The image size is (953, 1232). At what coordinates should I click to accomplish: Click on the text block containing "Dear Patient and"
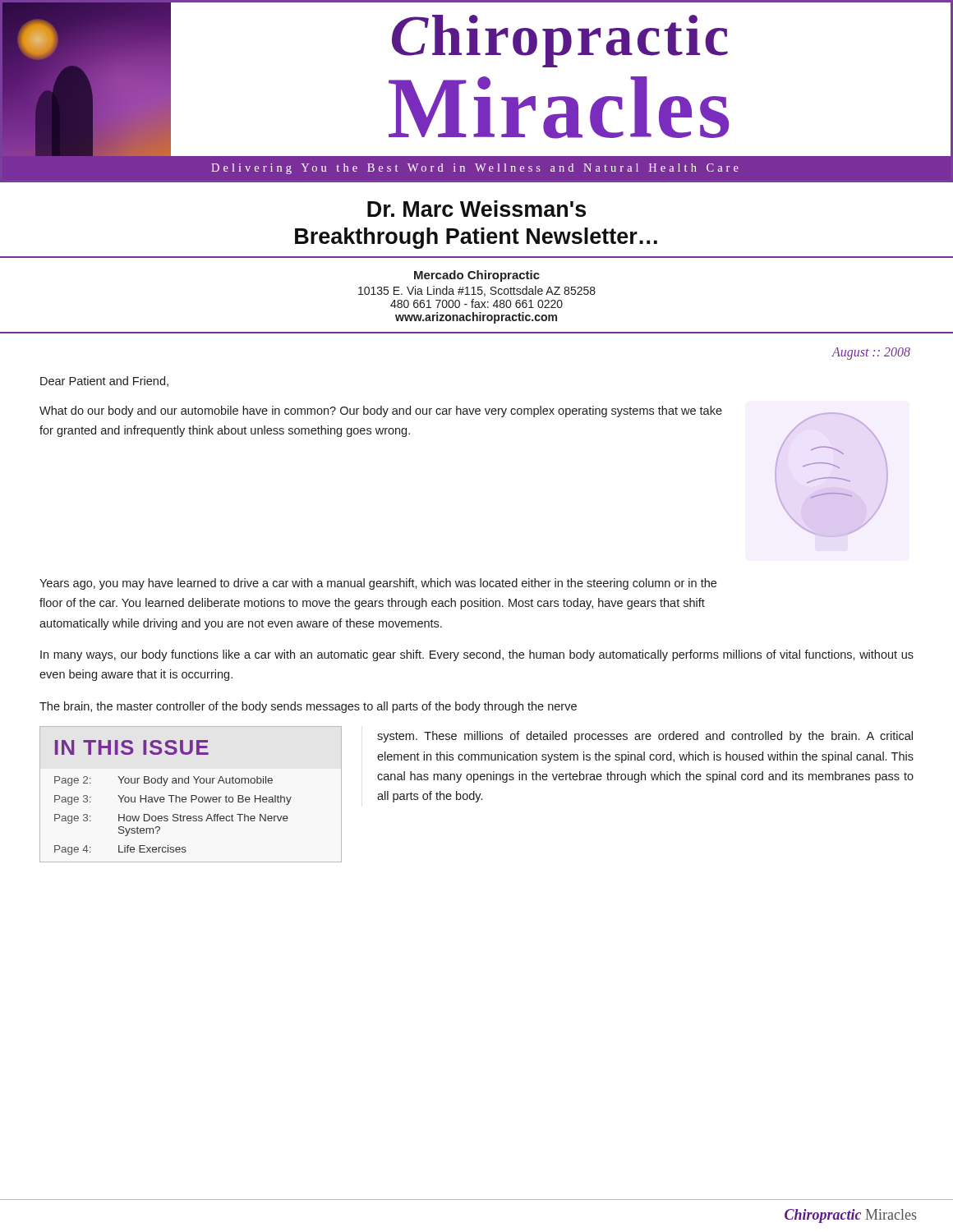click(x=104, y=381)
